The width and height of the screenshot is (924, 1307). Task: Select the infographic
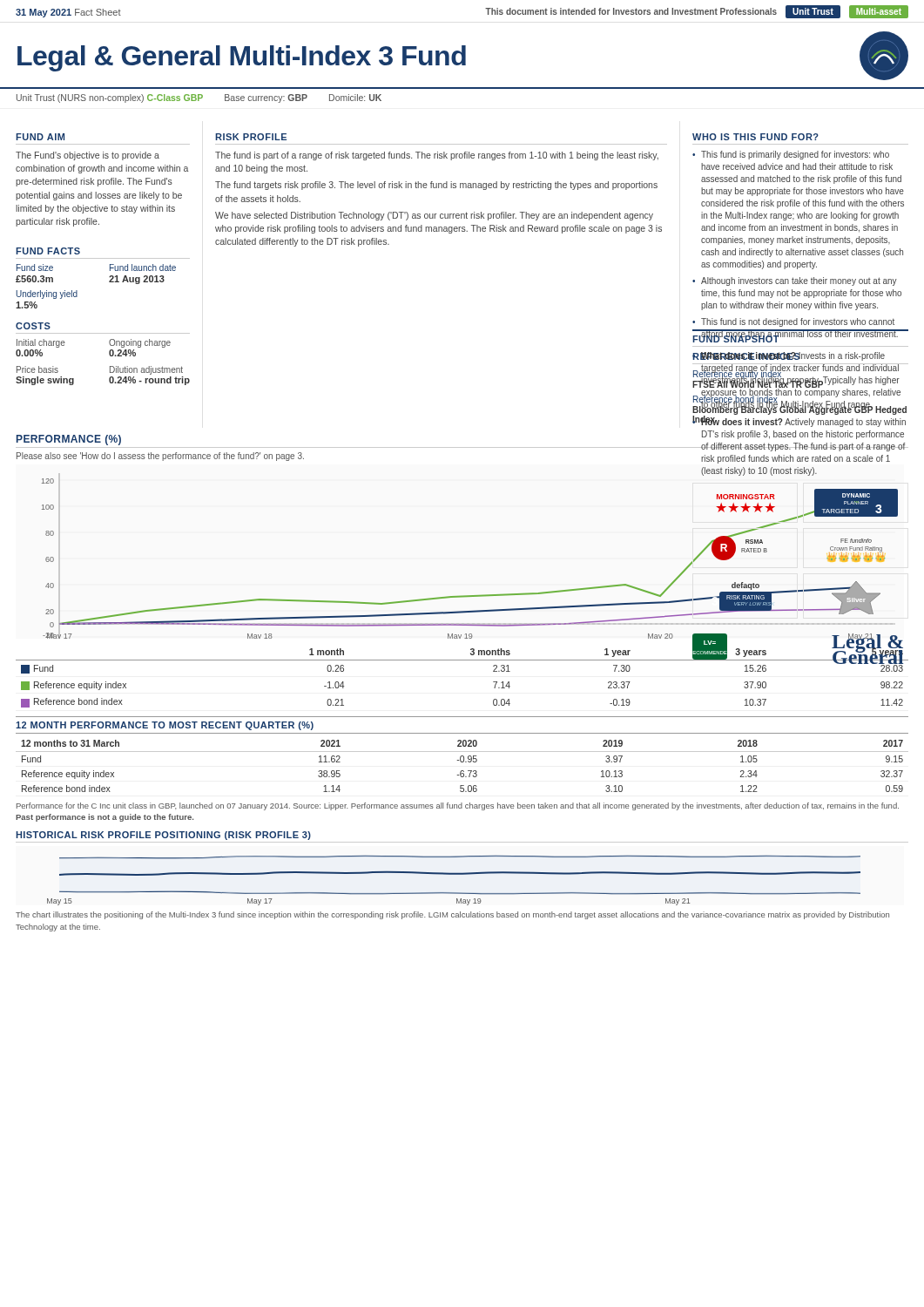[800, 576]
